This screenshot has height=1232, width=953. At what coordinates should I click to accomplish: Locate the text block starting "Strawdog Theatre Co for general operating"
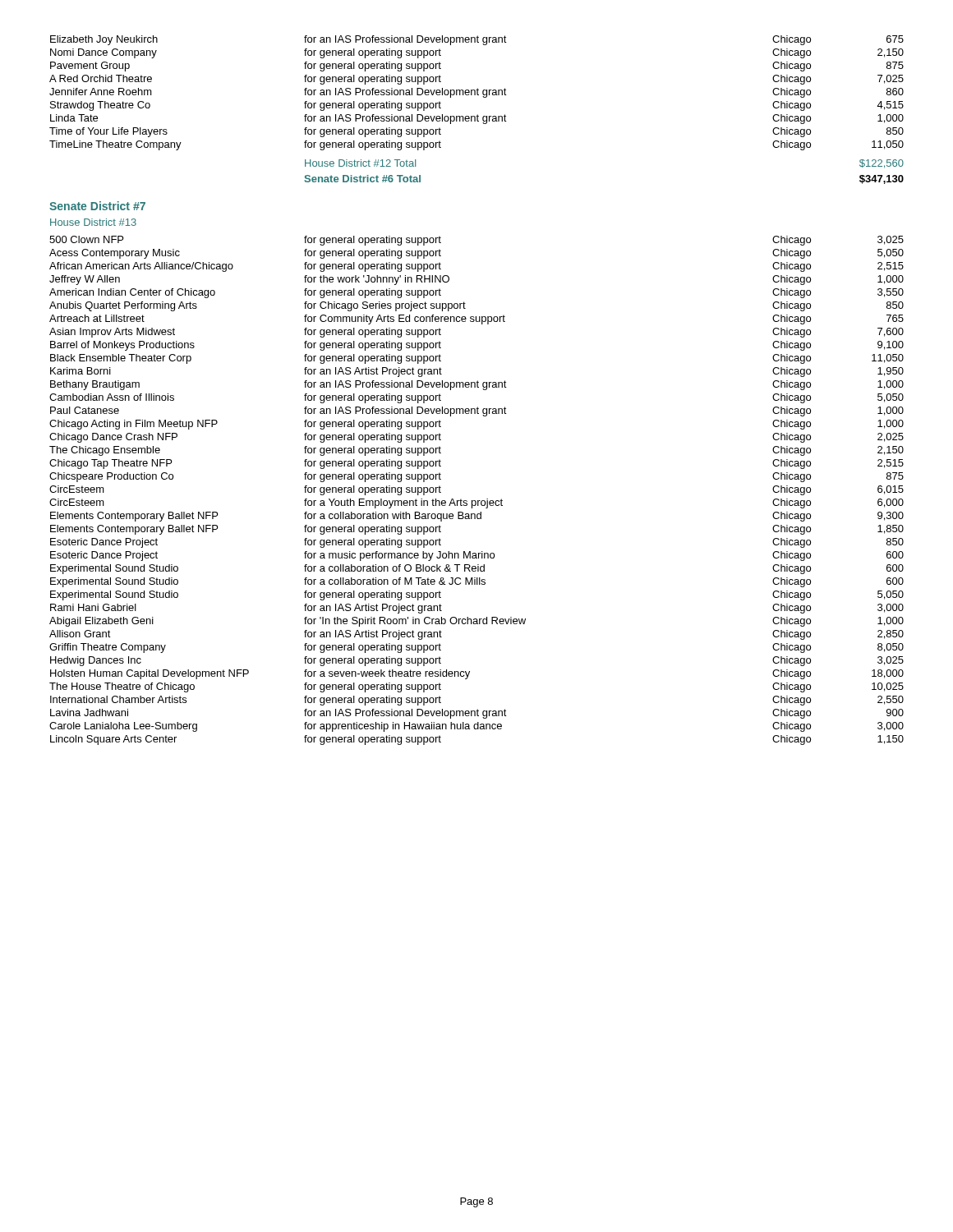pos(476,105)
